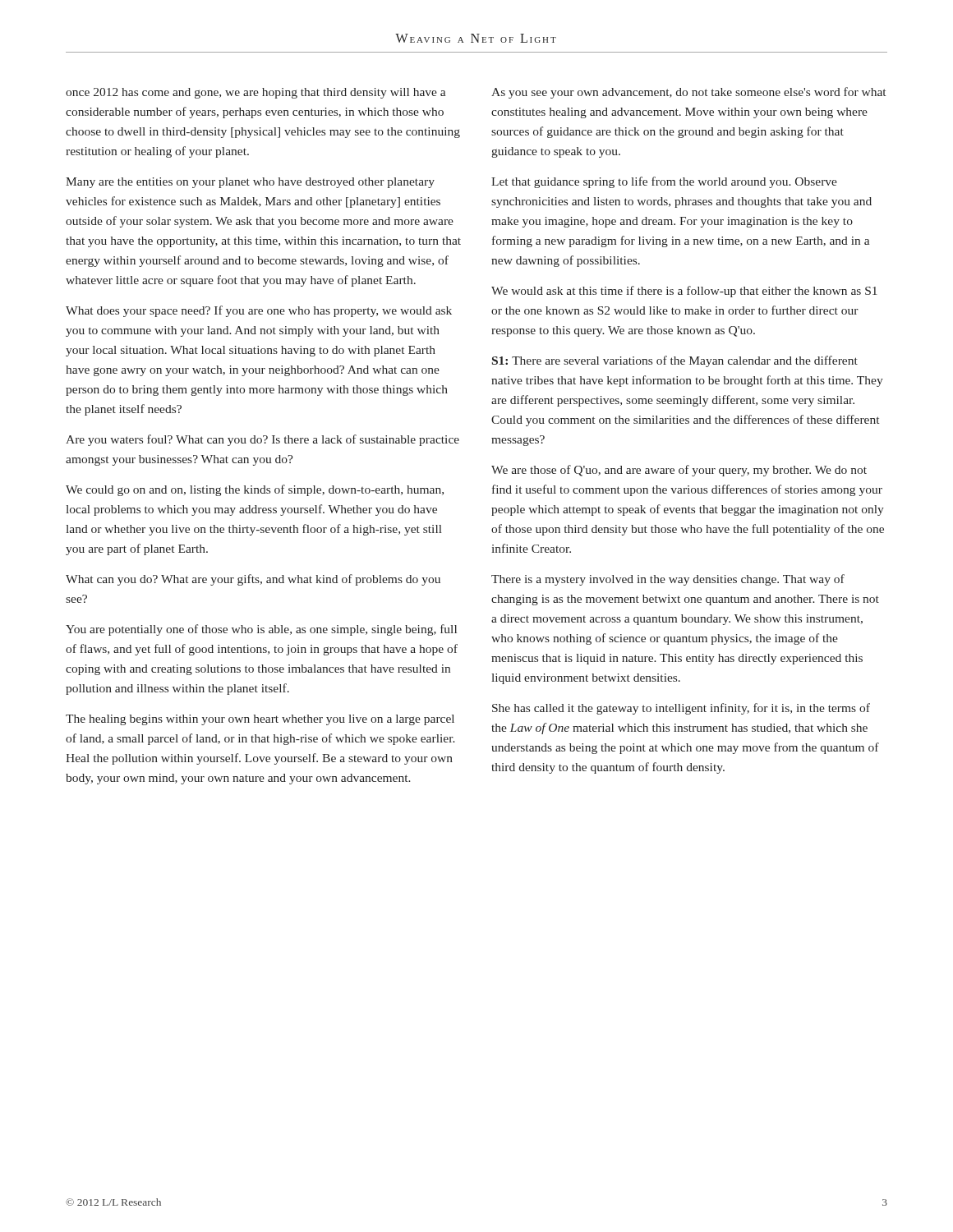The height and width of the screenshot is (1232, 953).
Task: Select the text block that reads "What does your space need? If"
Action: tap(264, 360)
